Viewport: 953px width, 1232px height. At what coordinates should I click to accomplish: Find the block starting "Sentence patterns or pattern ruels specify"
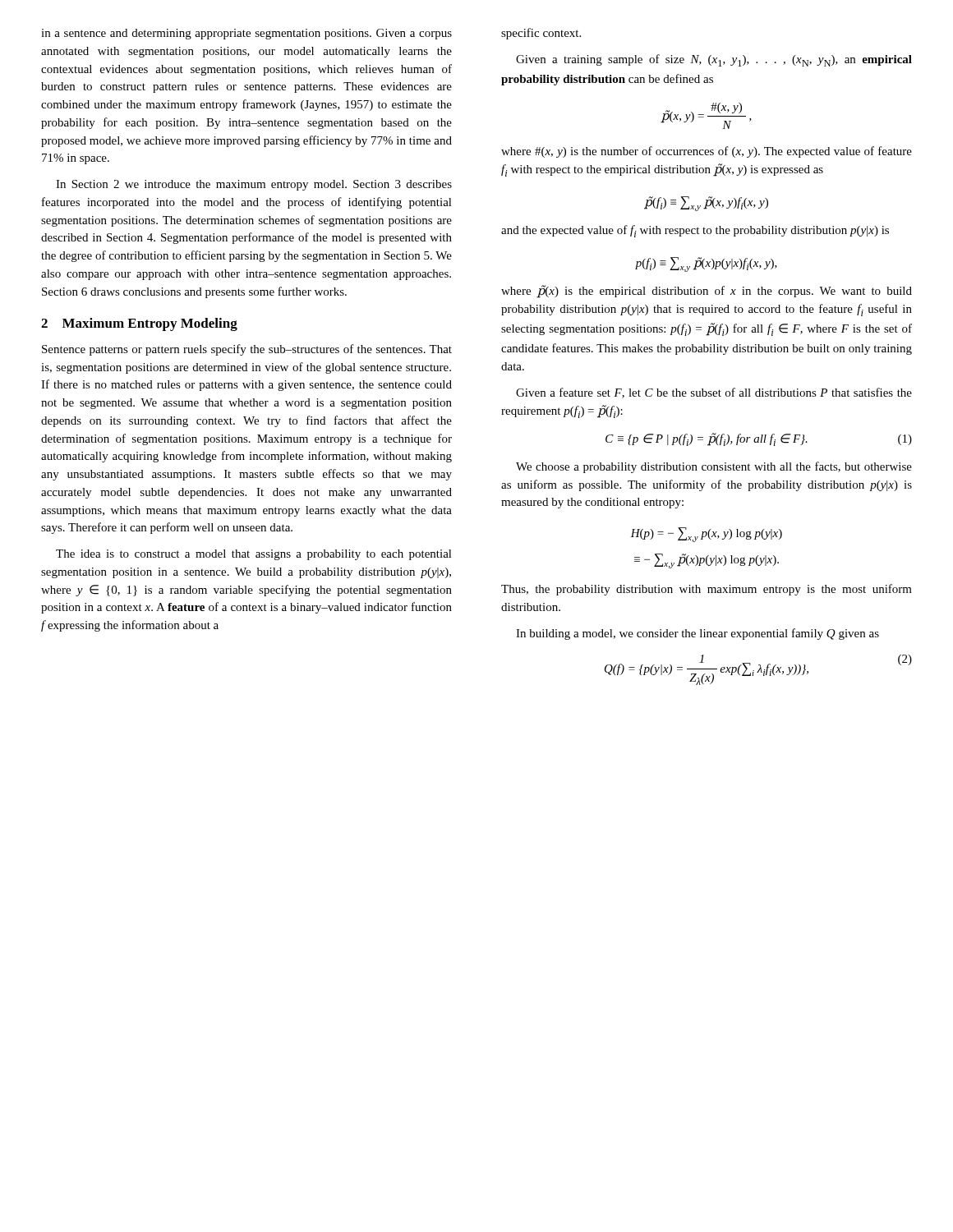(x=246, y=439)
